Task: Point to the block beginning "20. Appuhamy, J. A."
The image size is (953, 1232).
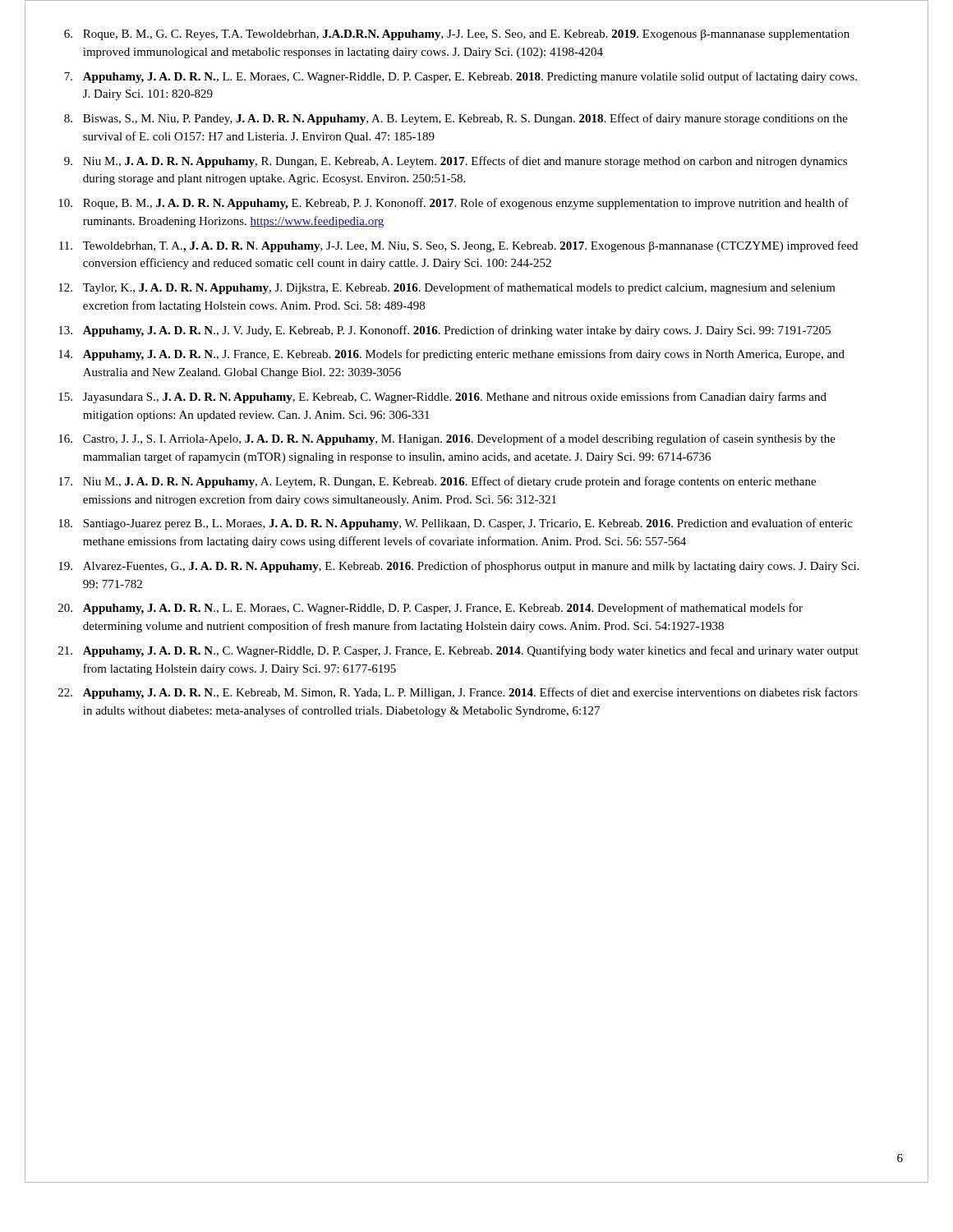Action: [x=457, y=618]
